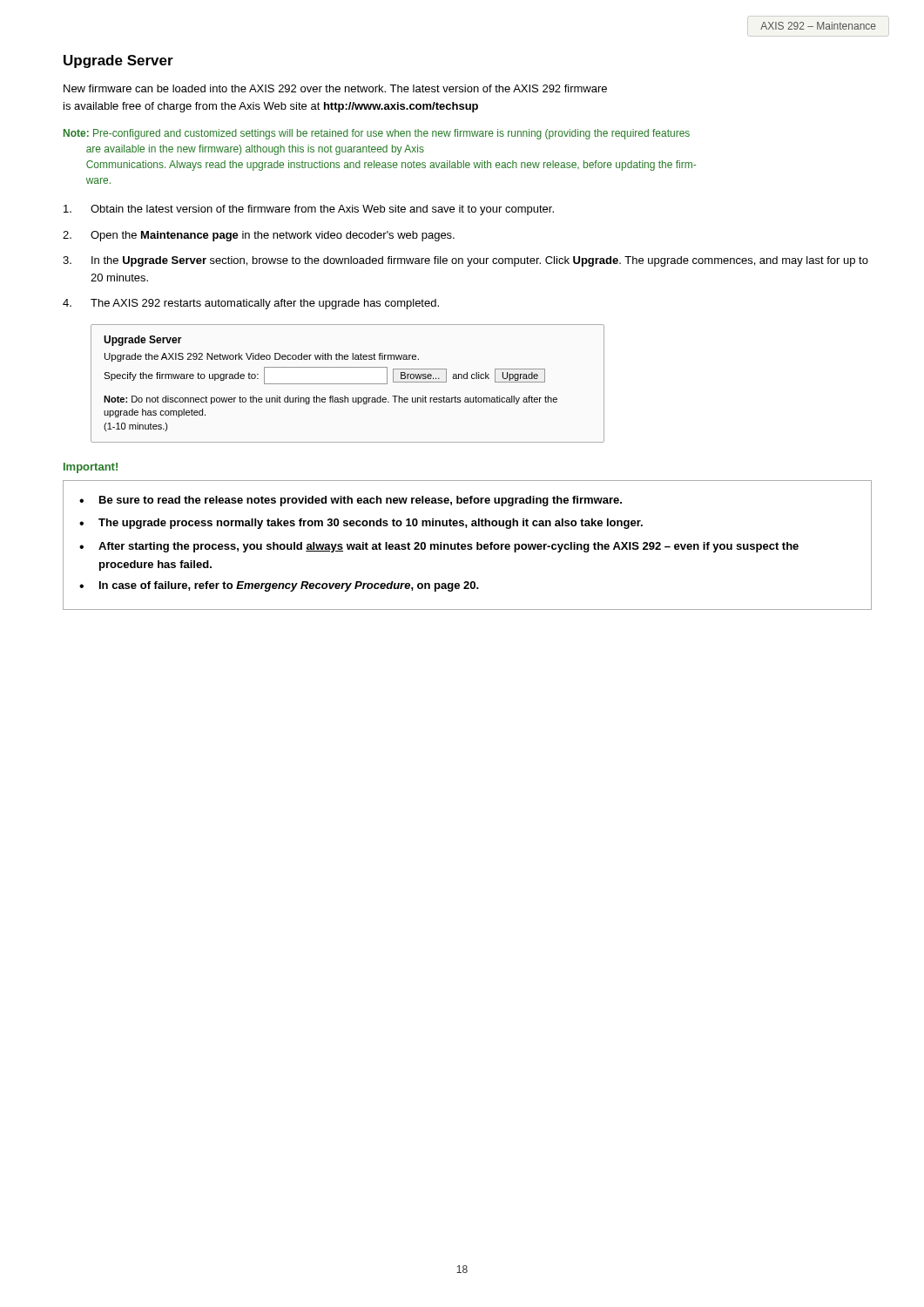Image resolution: width=924 pixels, height=1307 pixels.
Task: Locate the section header
Action: (x=91, y=467)
